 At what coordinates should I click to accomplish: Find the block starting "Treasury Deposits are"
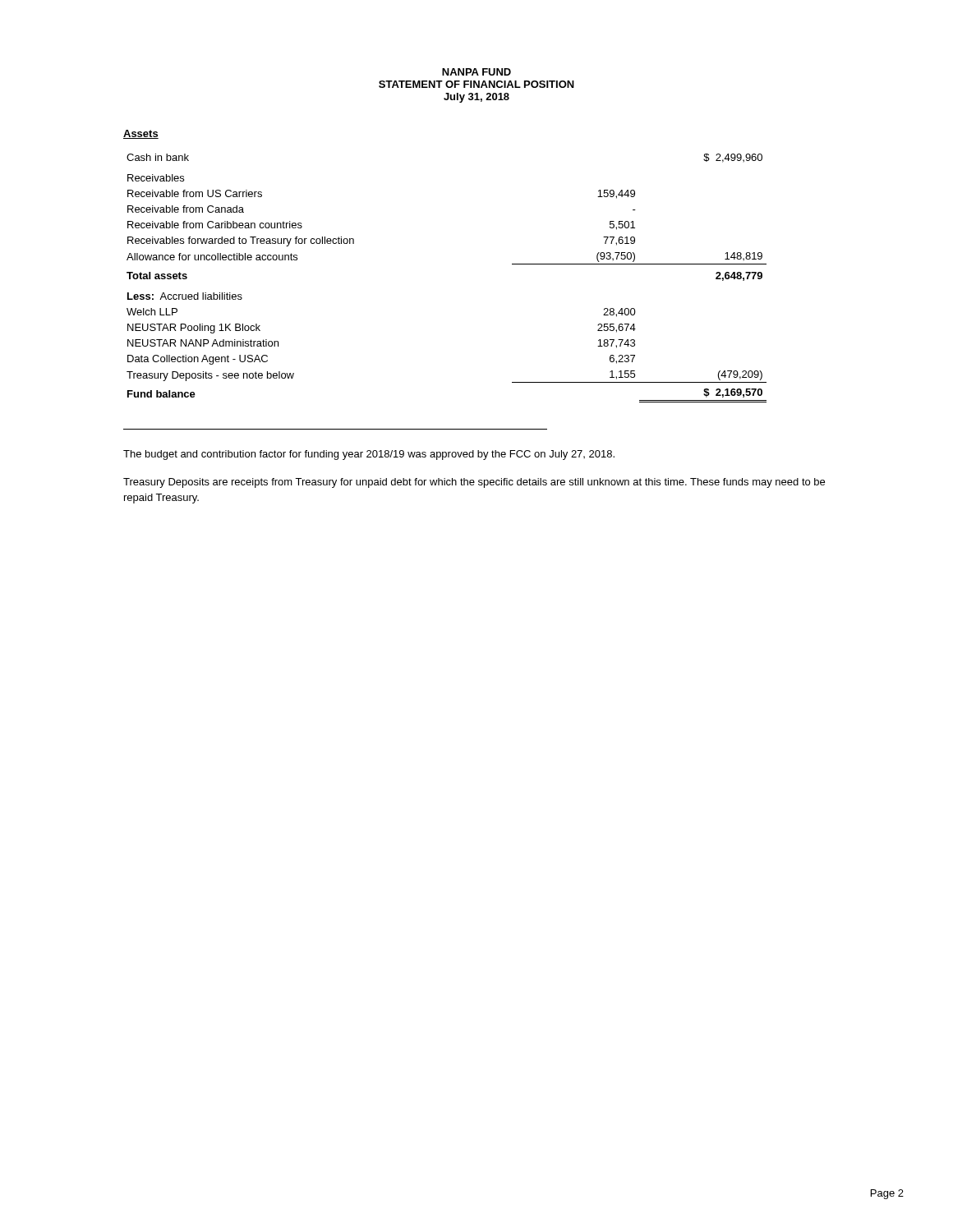[474, 489]
